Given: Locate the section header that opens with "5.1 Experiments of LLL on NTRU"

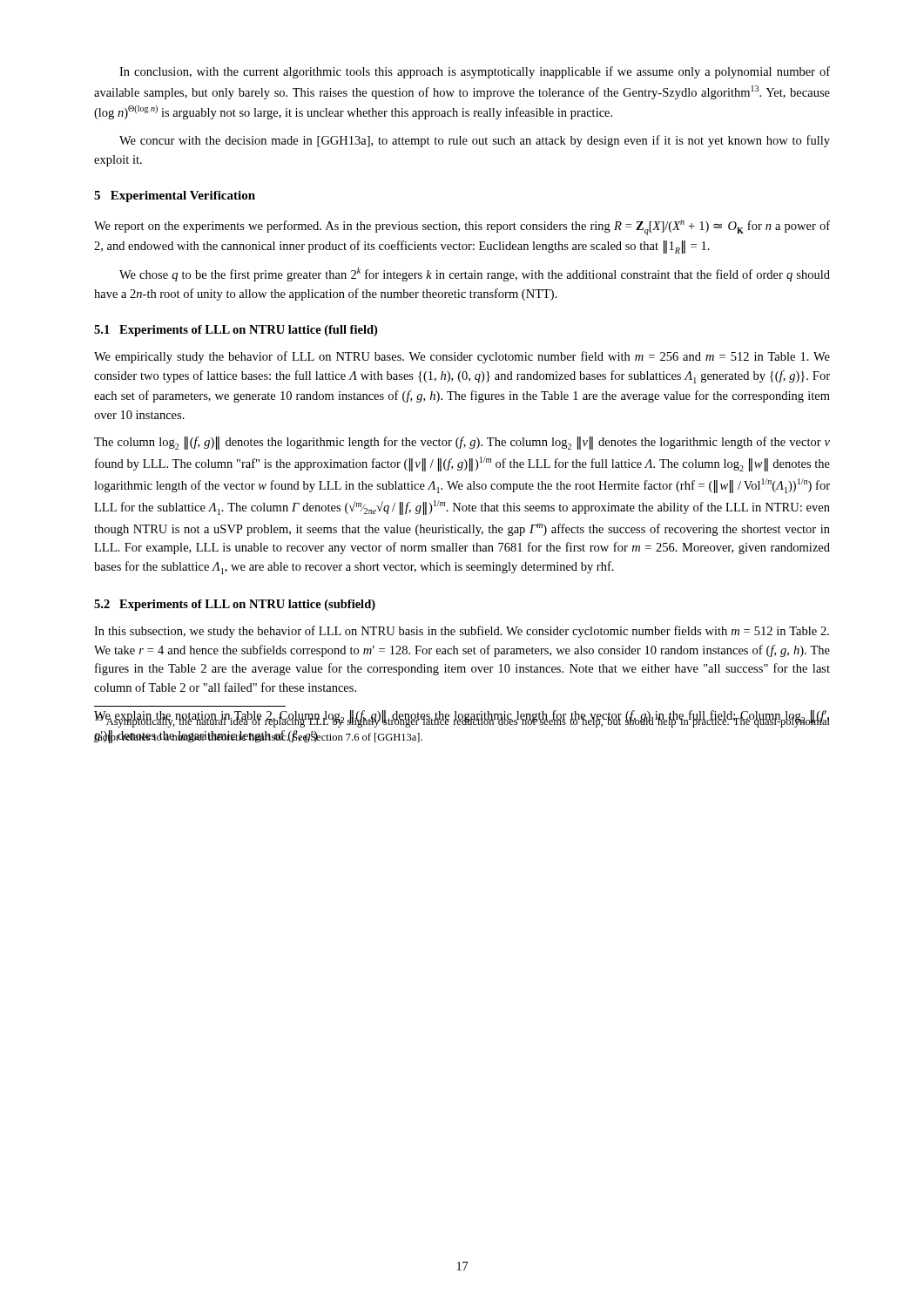Looking at the screenshot, I should tap(236, 330).
